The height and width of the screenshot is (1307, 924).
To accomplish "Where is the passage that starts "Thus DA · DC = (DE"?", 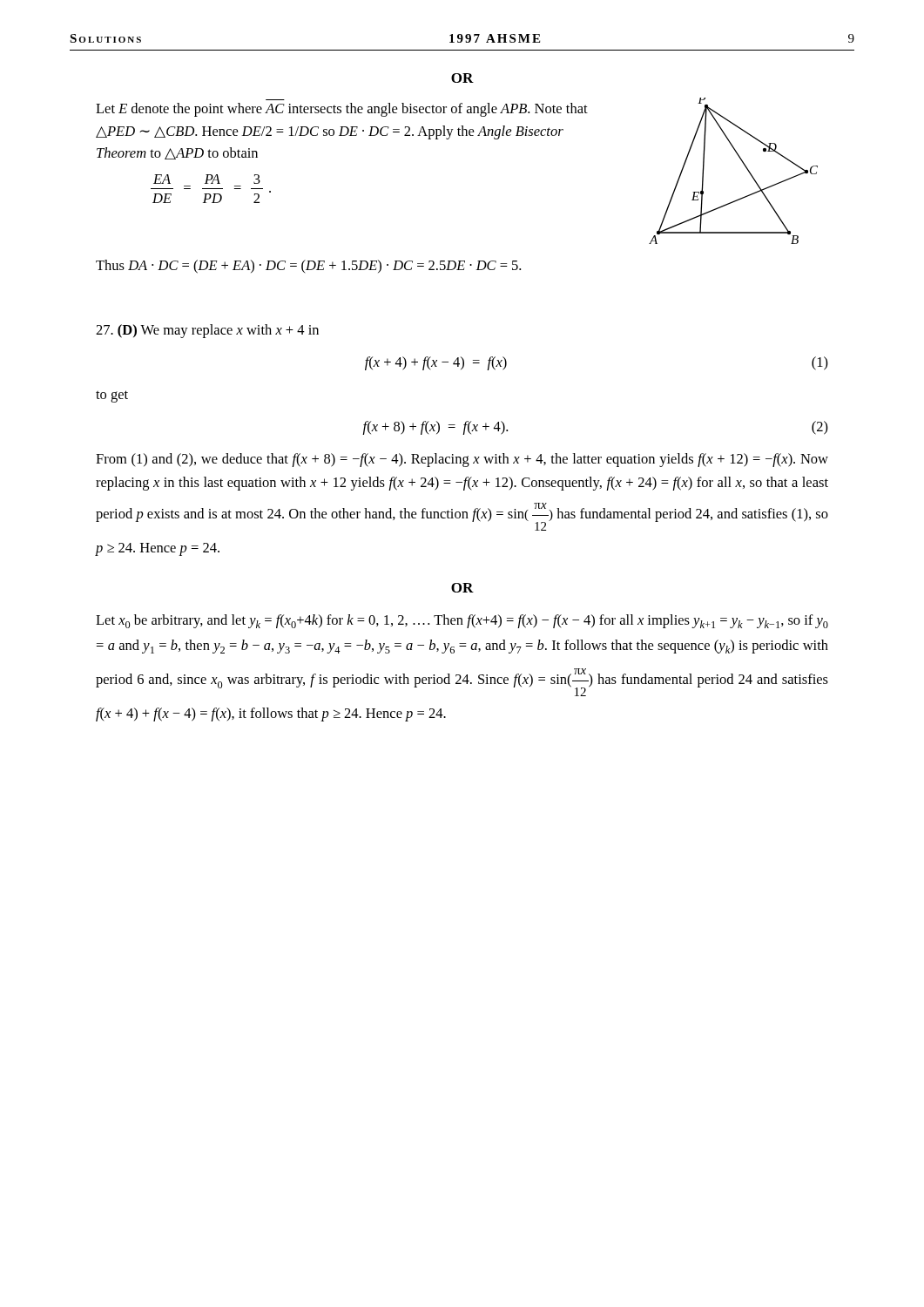I will tap(309, 265).
